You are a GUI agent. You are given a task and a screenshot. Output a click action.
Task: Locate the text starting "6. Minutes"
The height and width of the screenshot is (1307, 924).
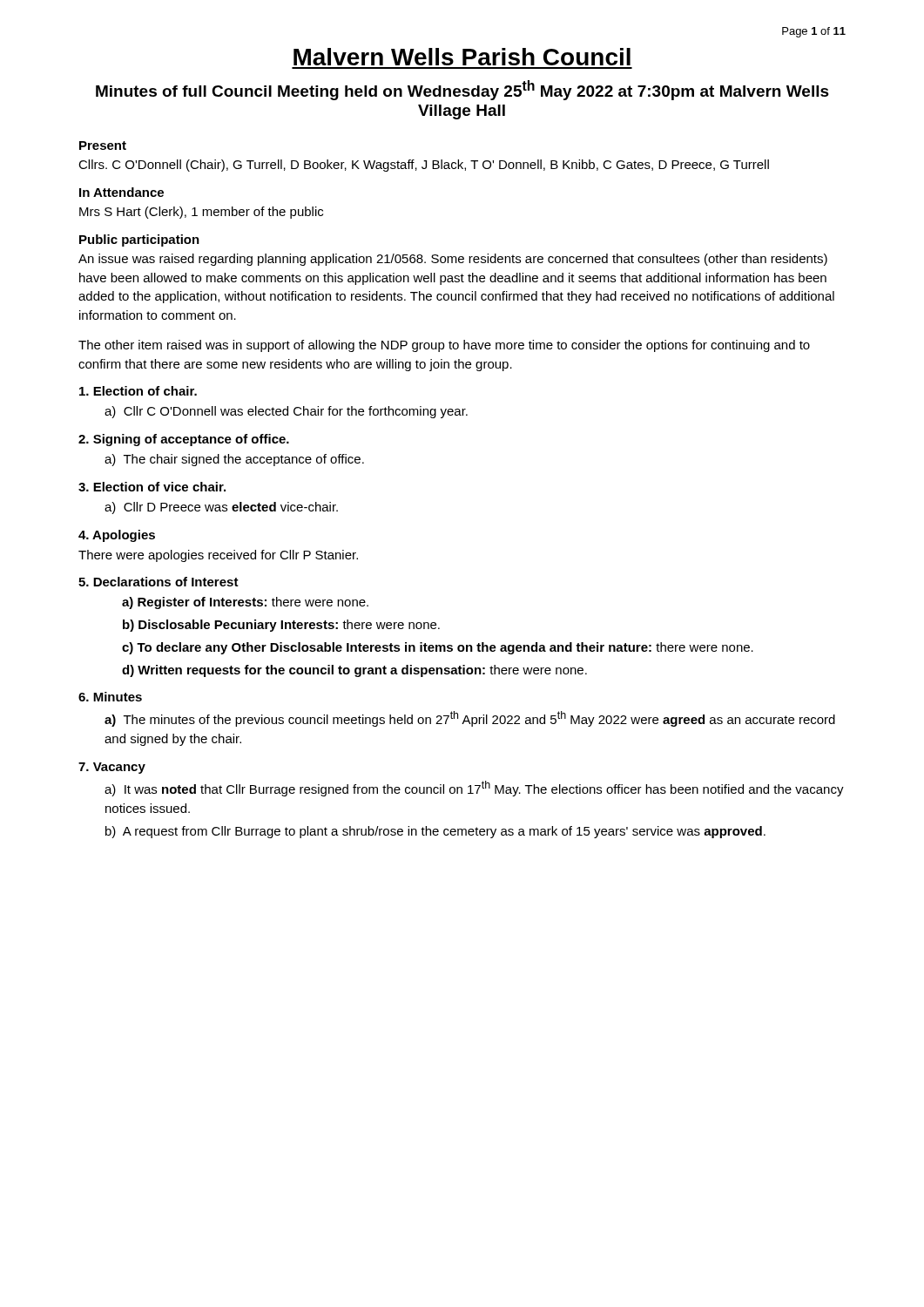tap(110, 697)
